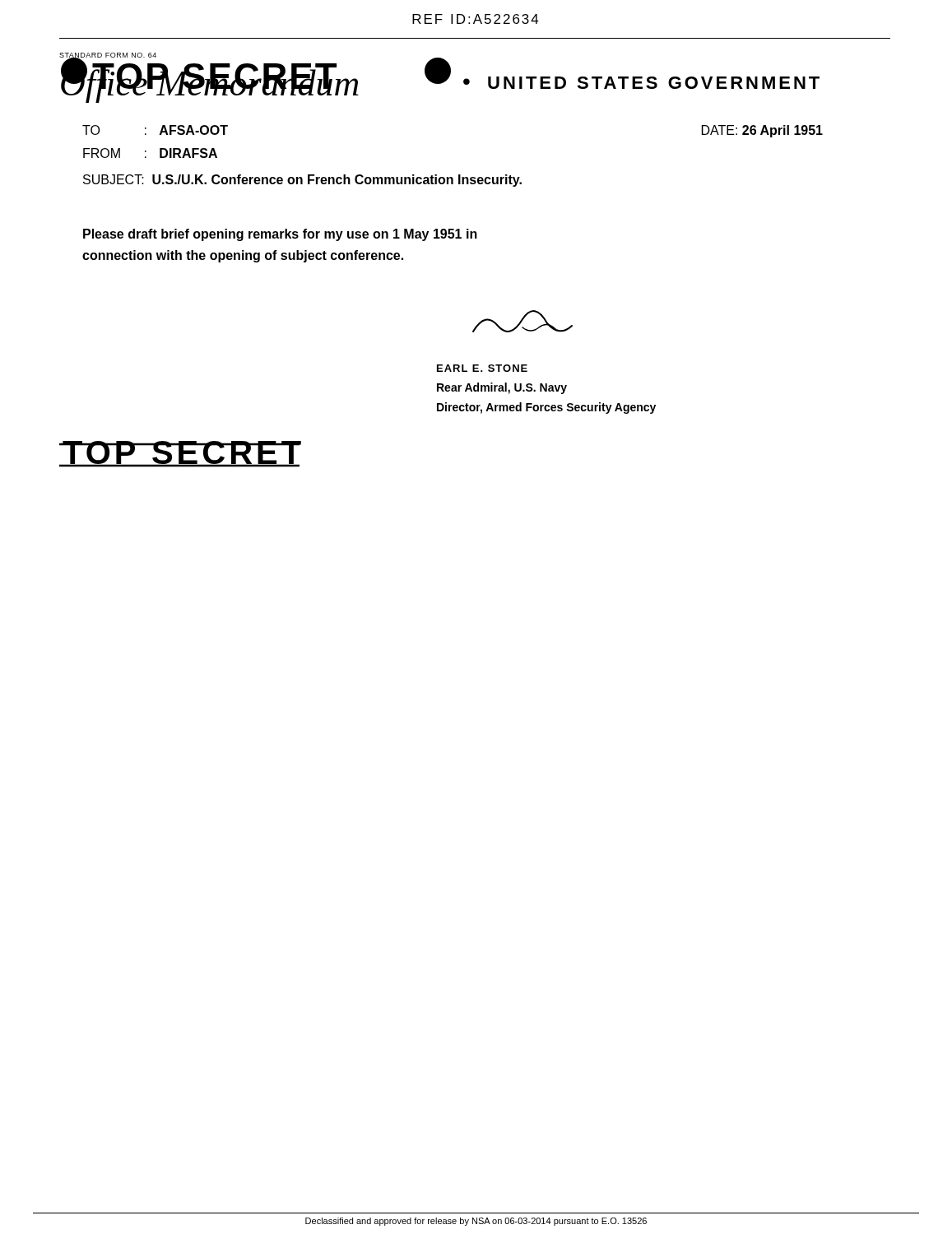This screenshot has width=952, height=1234.
Task: Locate the logo
Action: (487, 75)
